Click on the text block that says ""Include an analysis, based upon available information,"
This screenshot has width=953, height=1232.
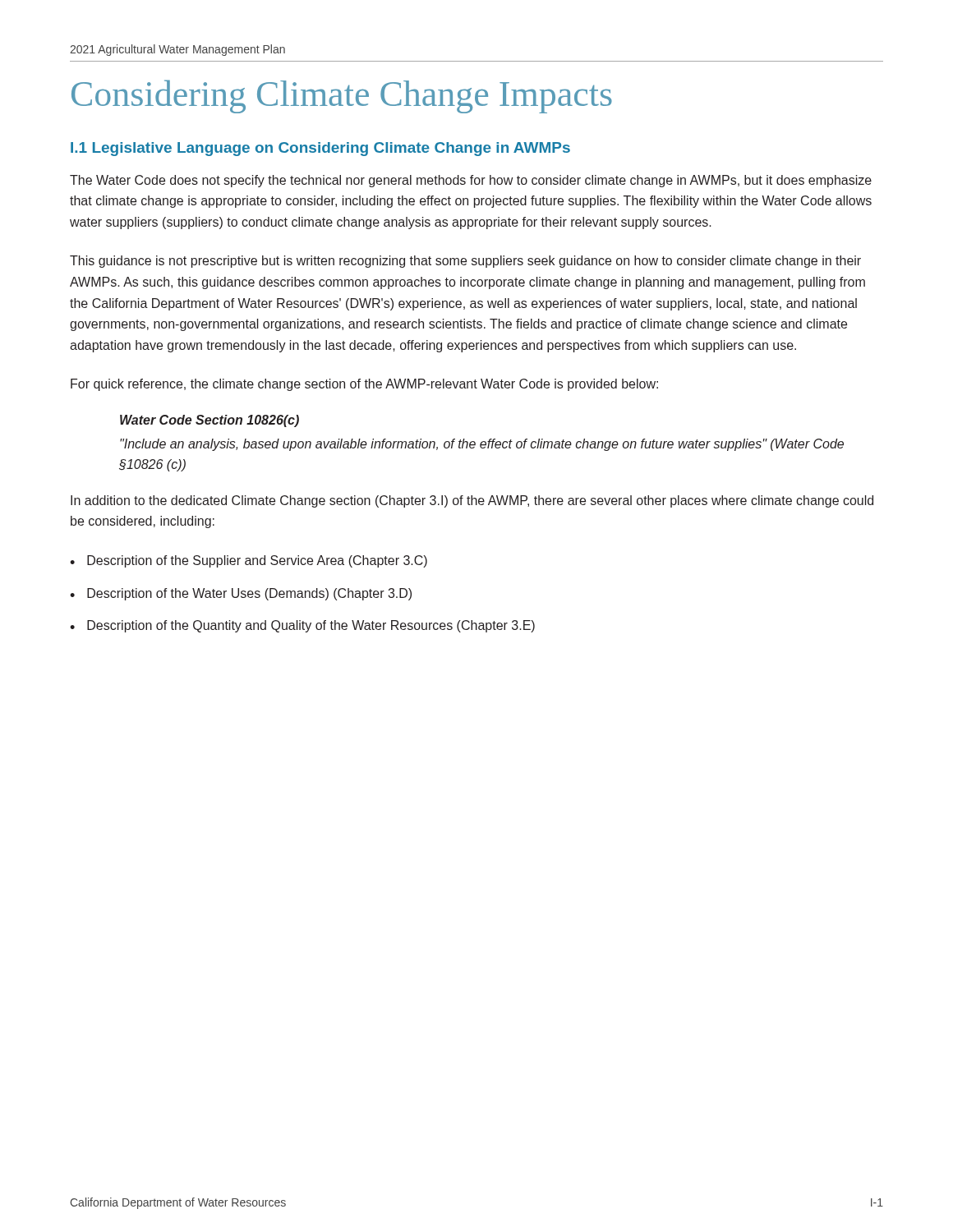pyautogui.click(x=482, y=454)
